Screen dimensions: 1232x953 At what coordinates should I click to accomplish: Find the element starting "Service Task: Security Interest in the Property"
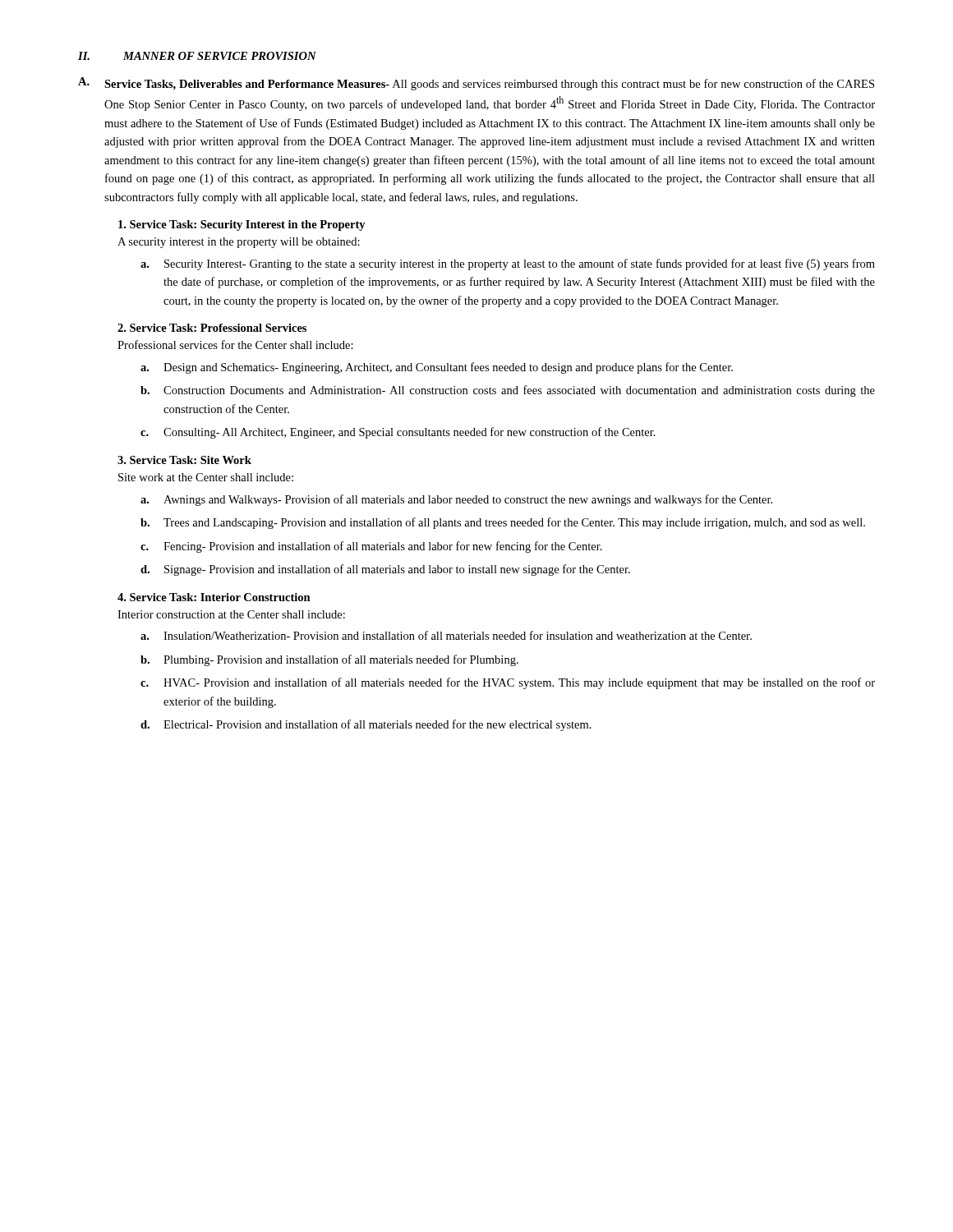click(x=496, y=264)
